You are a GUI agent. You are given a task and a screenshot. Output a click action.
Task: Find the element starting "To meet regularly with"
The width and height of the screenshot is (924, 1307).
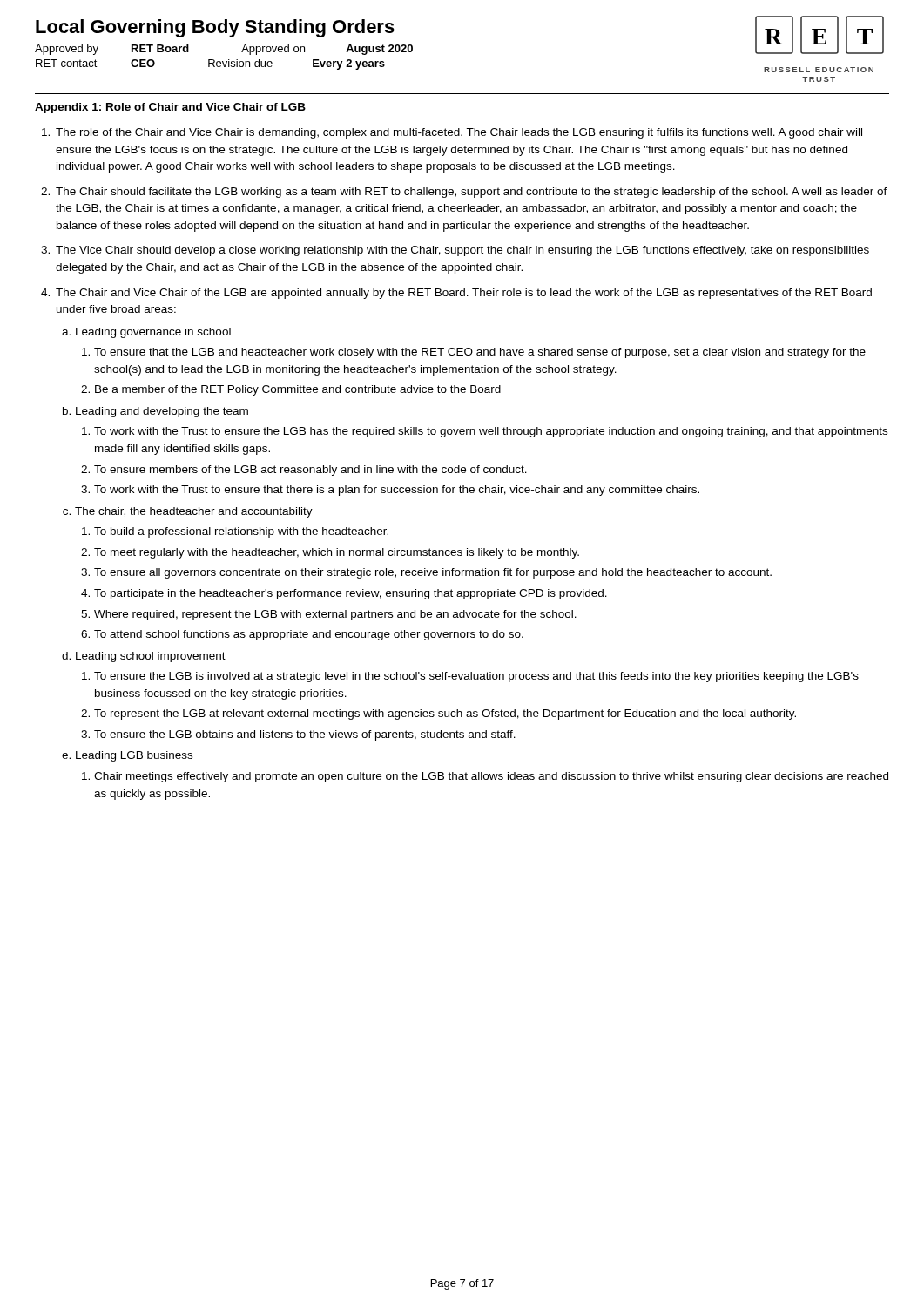[337, 552]
